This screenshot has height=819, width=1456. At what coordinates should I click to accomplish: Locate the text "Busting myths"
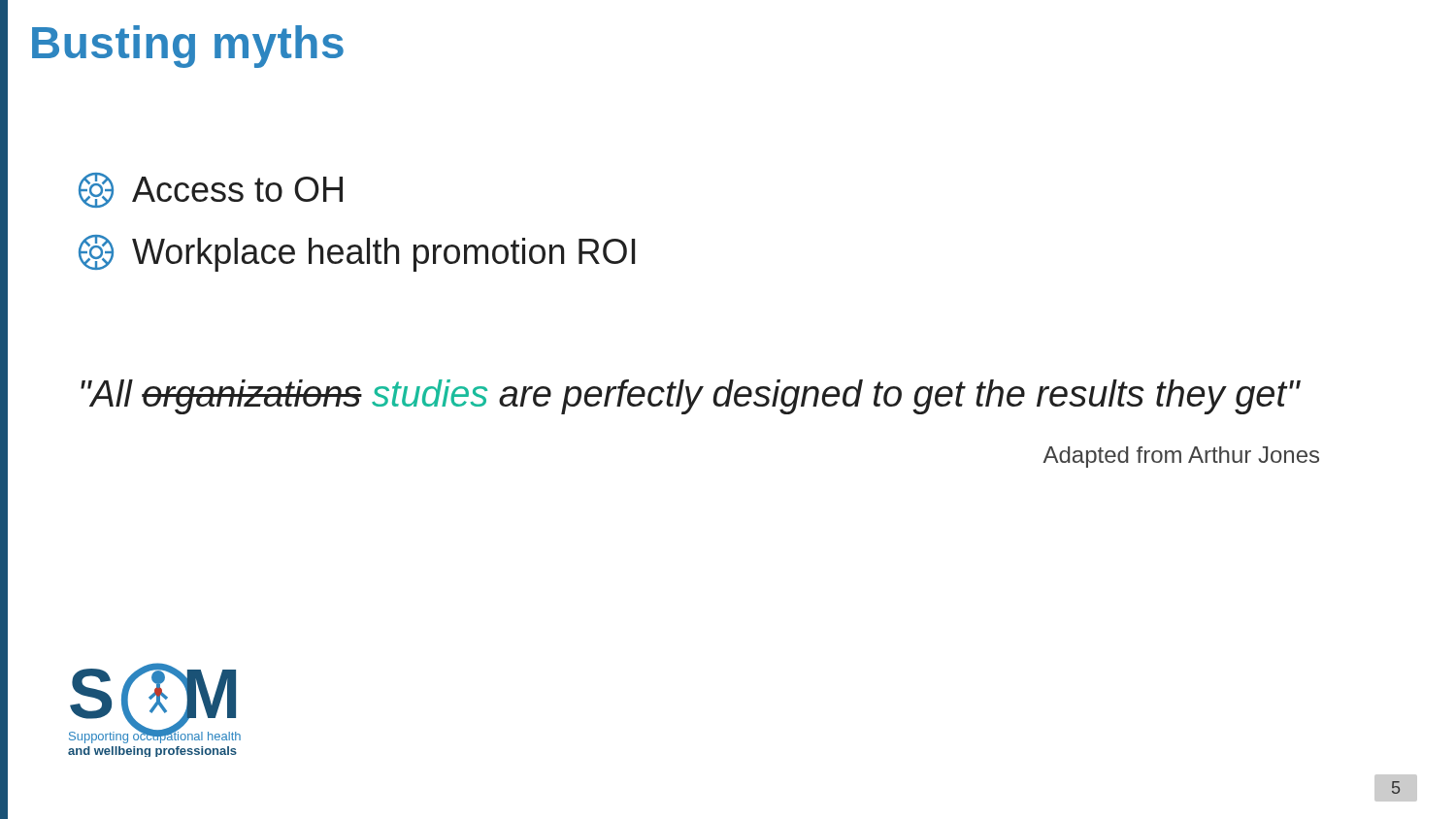click(x=187, y=43)
